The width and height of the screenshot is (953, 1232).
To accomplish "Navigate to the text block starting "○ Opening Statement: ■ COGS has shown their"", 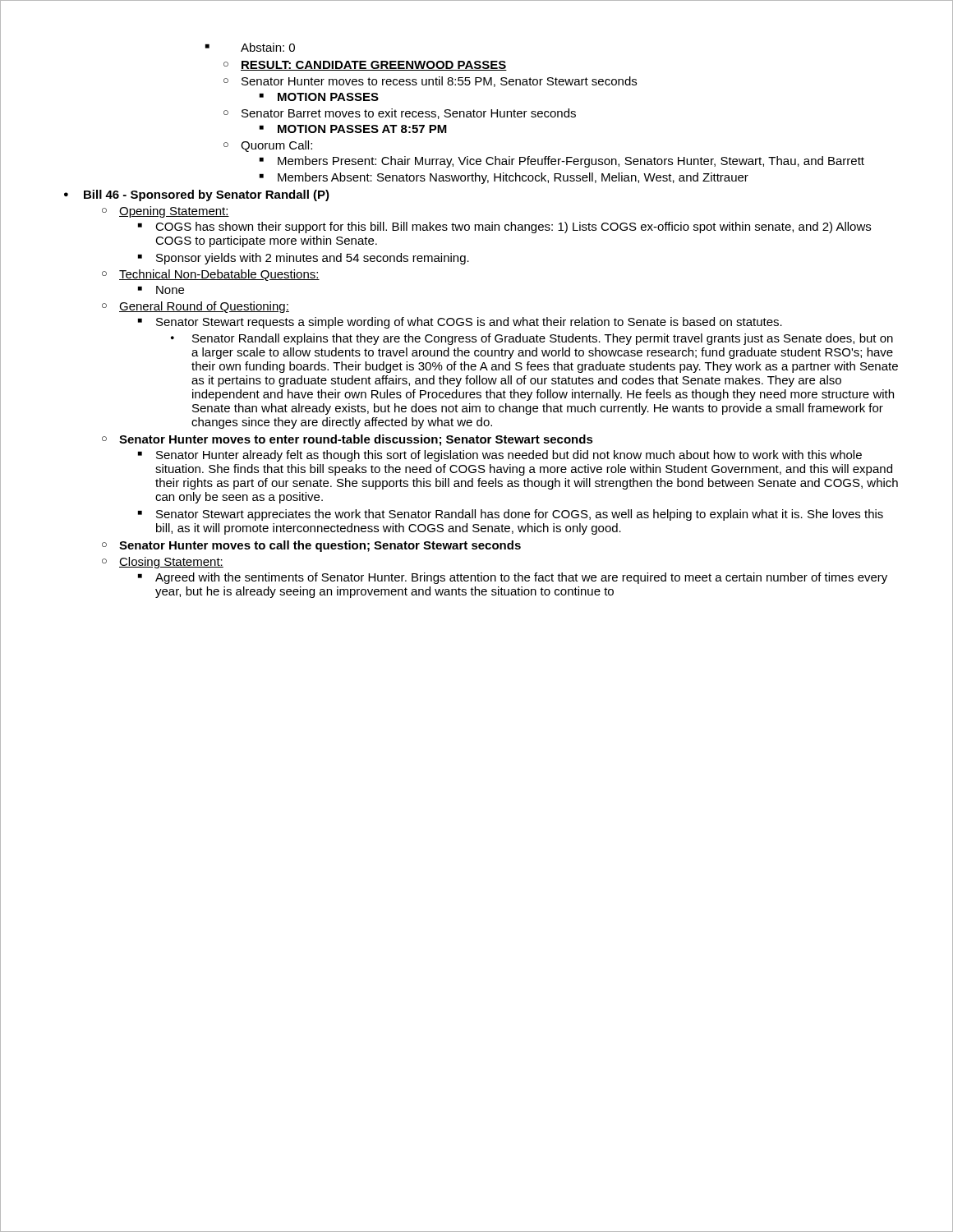I will point(502,234).
